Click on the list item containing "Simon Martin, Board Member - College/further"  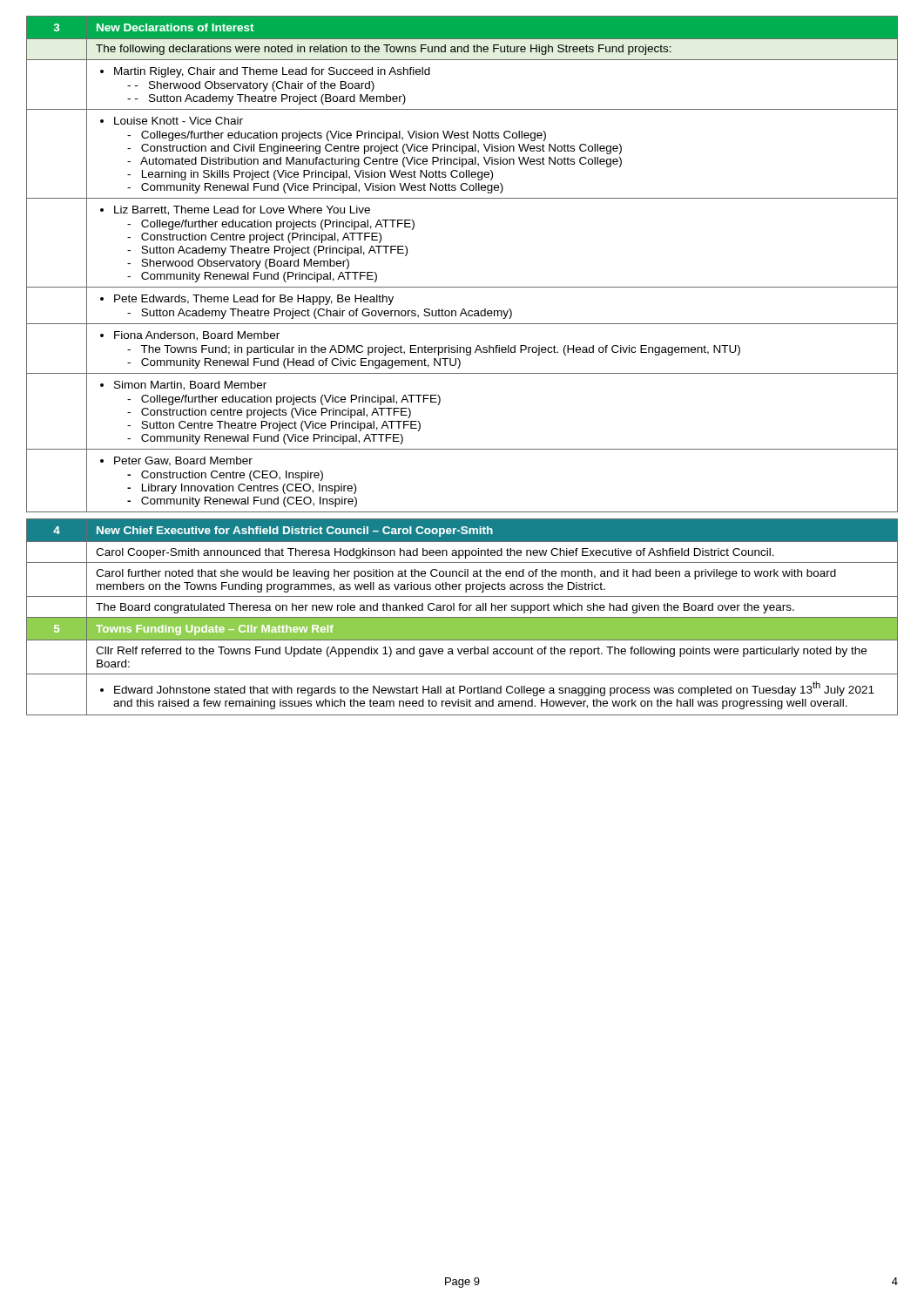(183, 386)
